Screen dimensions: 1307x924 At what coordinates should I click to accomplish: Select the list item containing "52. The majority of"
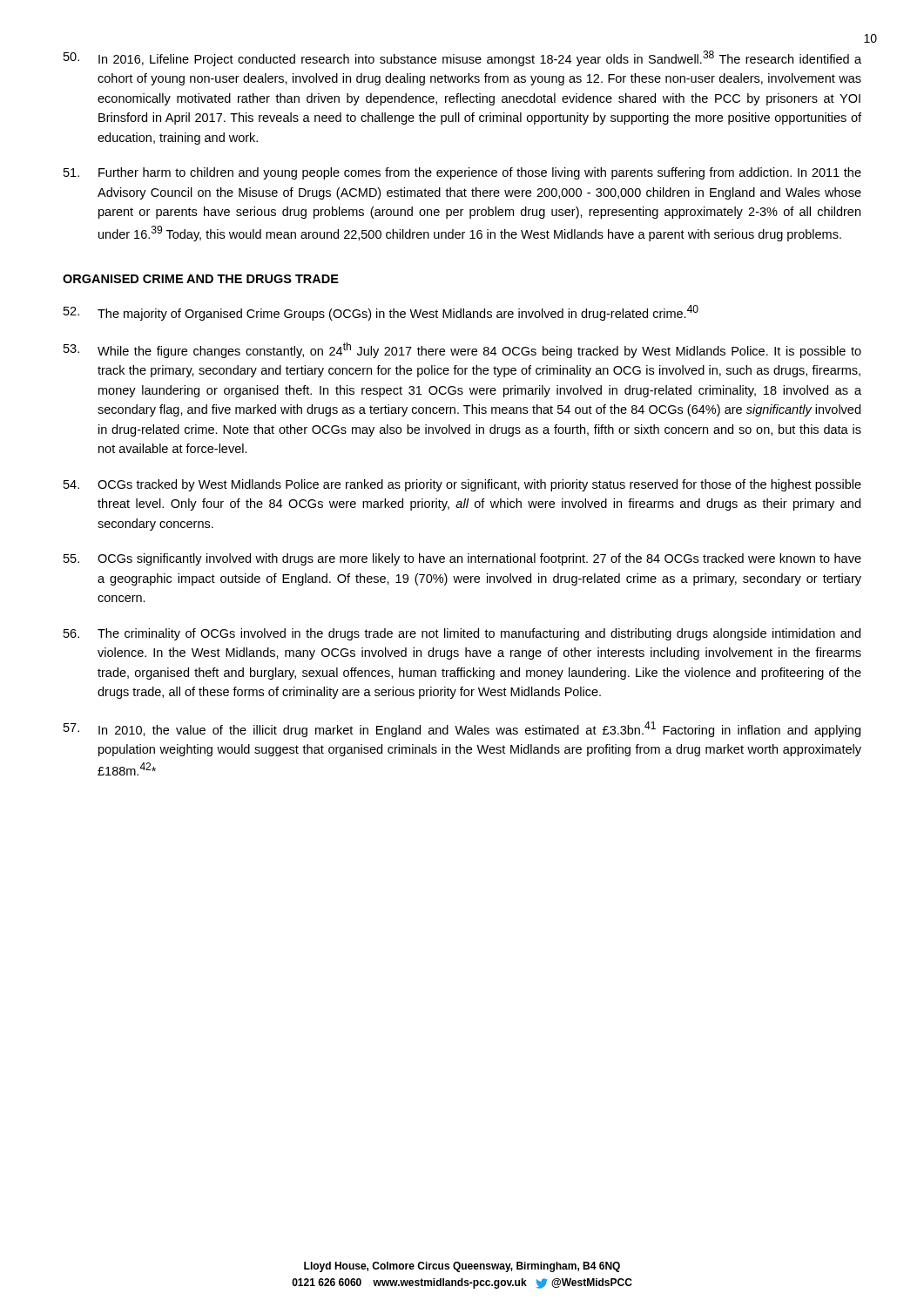pyautogui.click(x=462, y=312)
